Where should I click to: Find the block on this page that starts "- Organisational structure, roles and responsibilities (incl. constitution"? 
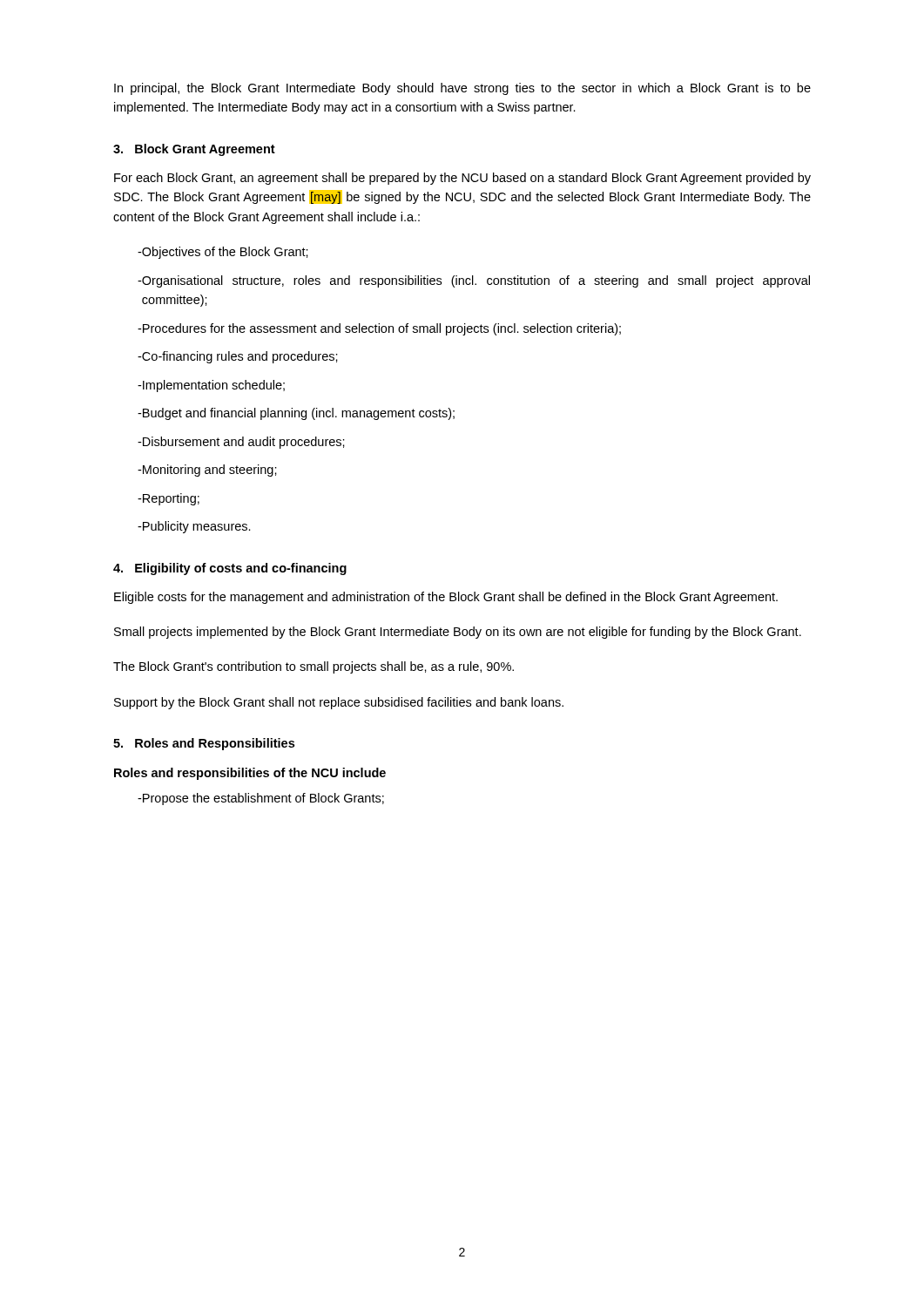tap(462, 290)
